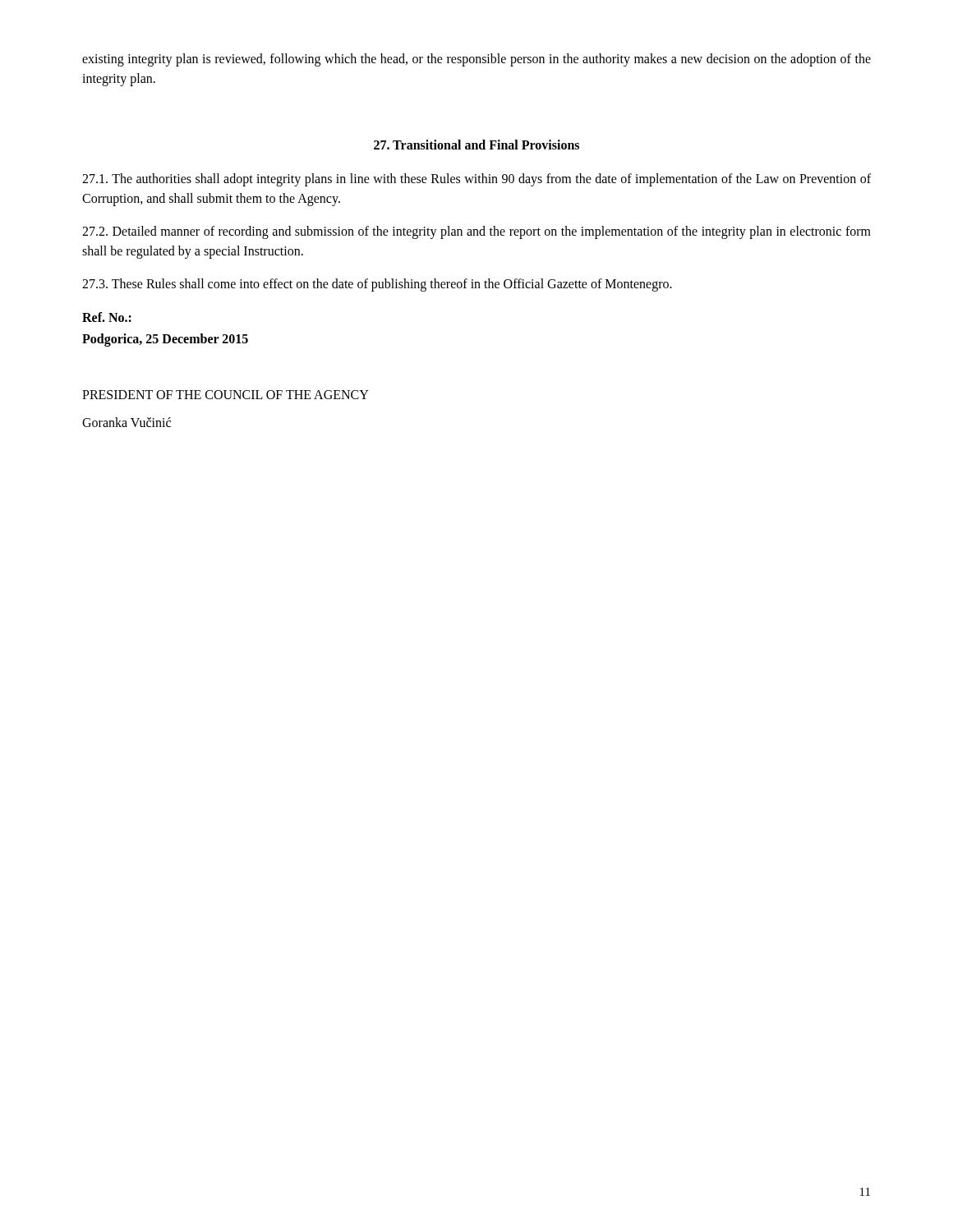Find the region starting "Ref. No.:"
953x1232 pixels.
tap(107, 317)
